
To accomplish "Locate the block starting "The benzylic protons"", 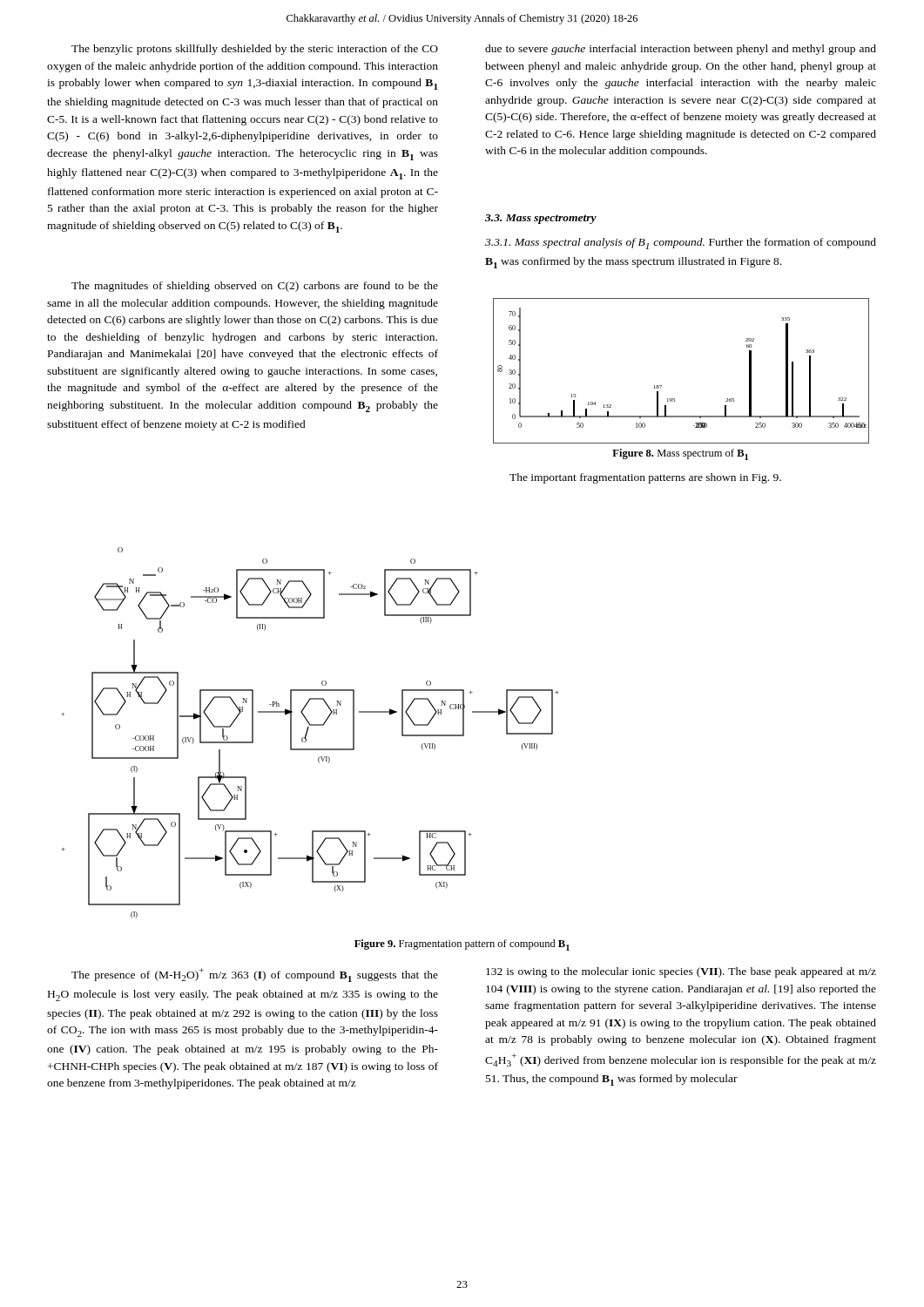I will pyautogui.click(x=243, y=138).
